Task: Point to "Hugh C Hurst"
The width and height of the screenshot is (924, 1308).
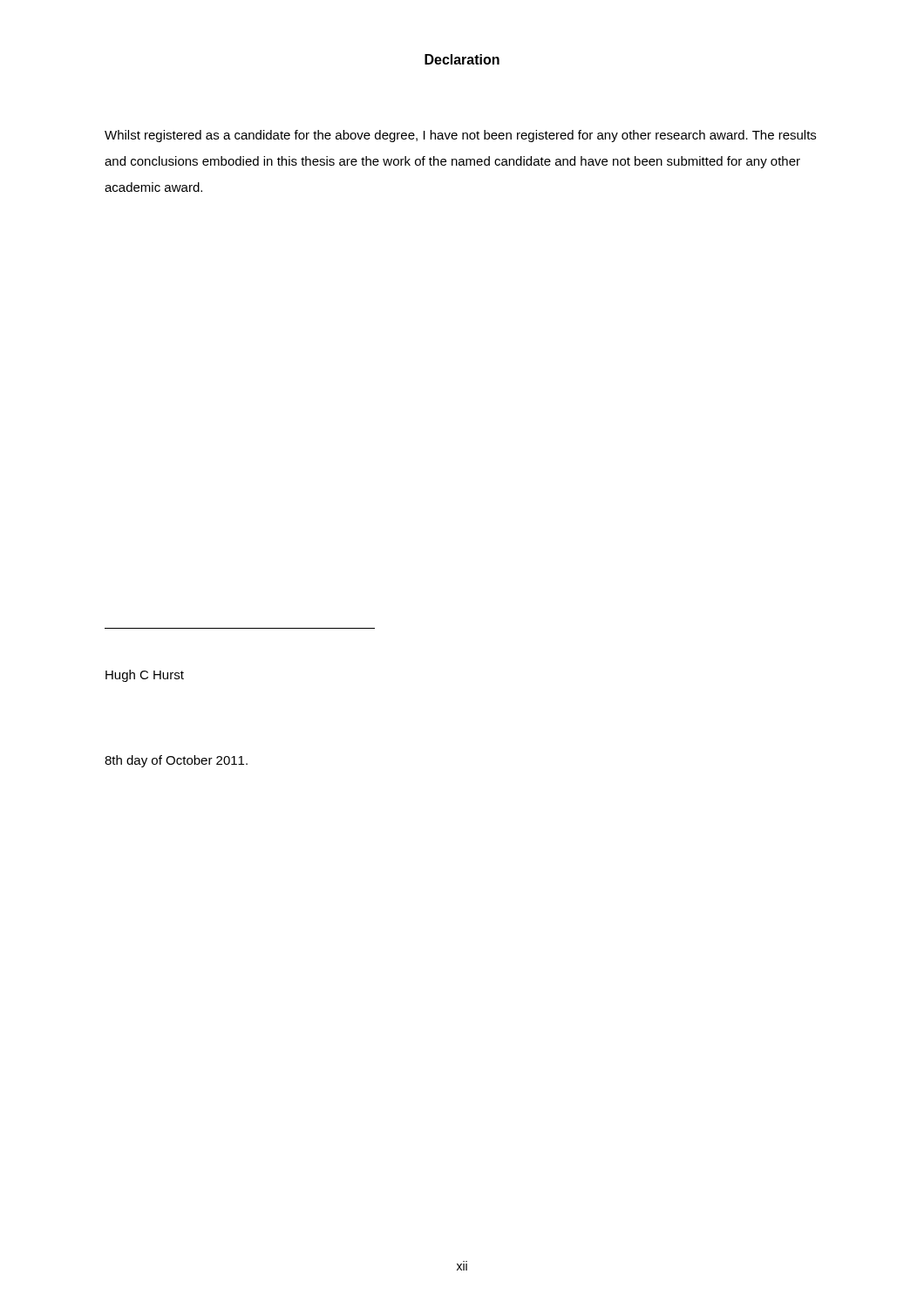Action: (144, 674)
